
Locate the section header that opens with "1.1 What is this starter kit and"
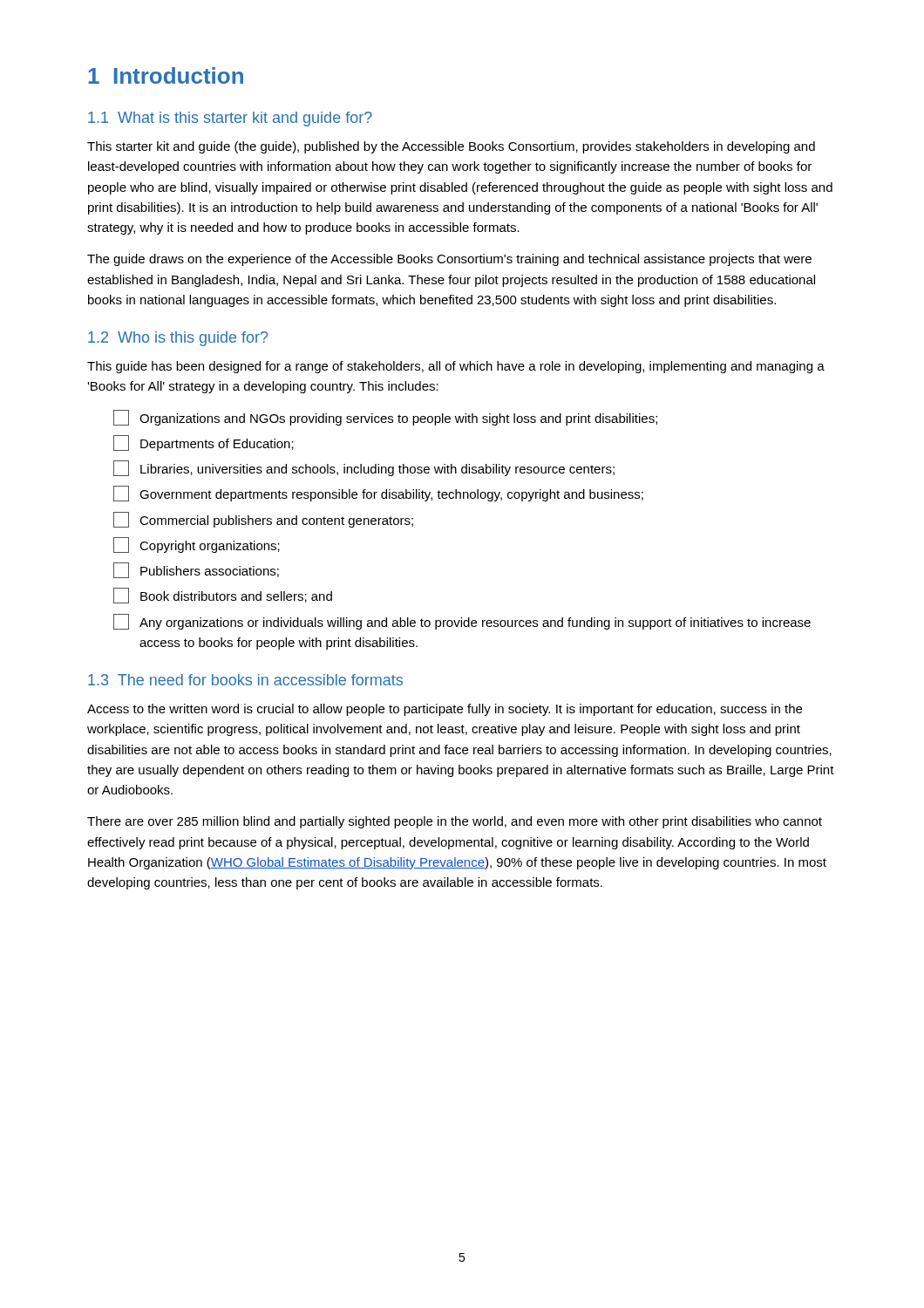(230, 119)
